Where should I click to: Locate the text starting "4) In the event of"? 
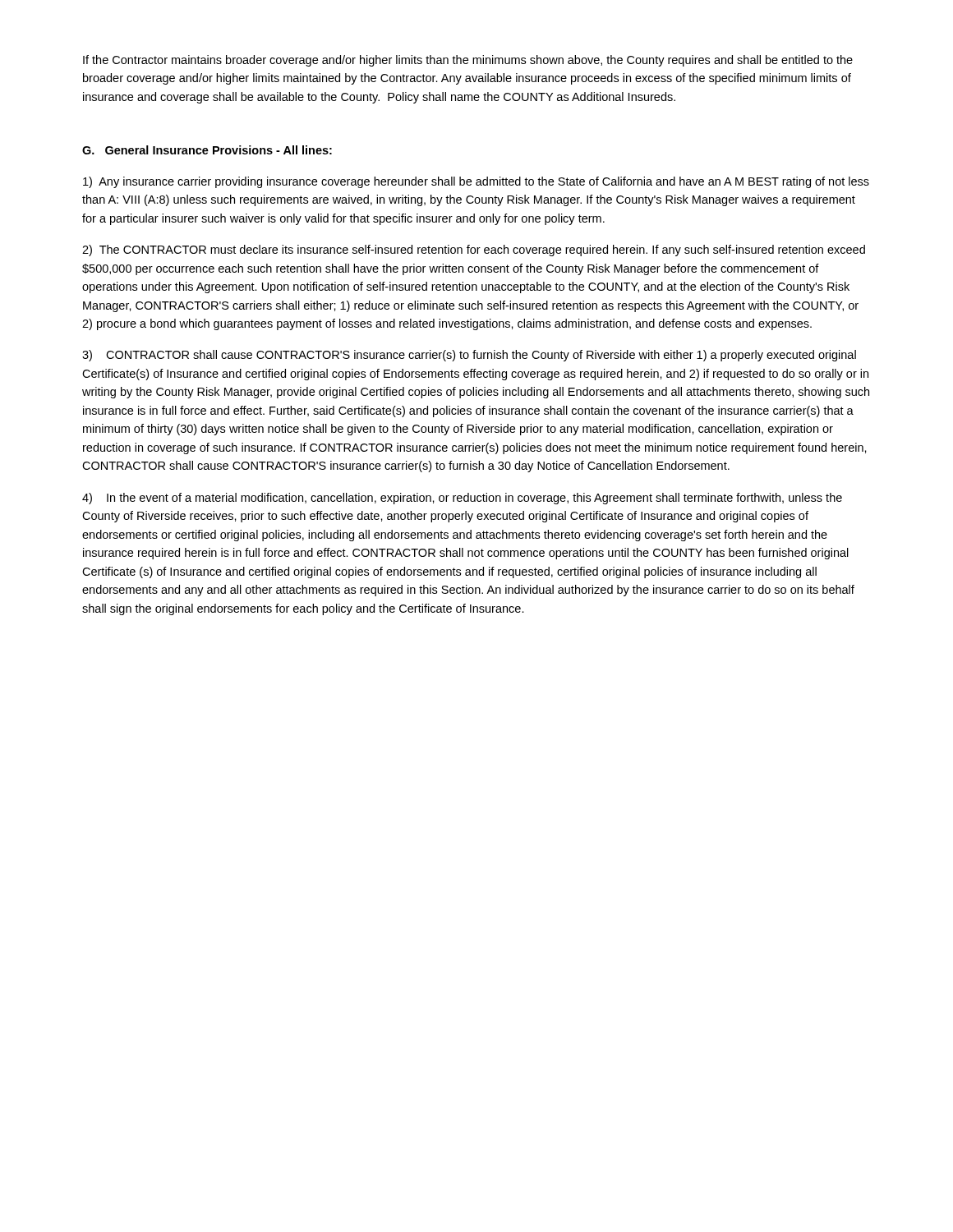468,553
